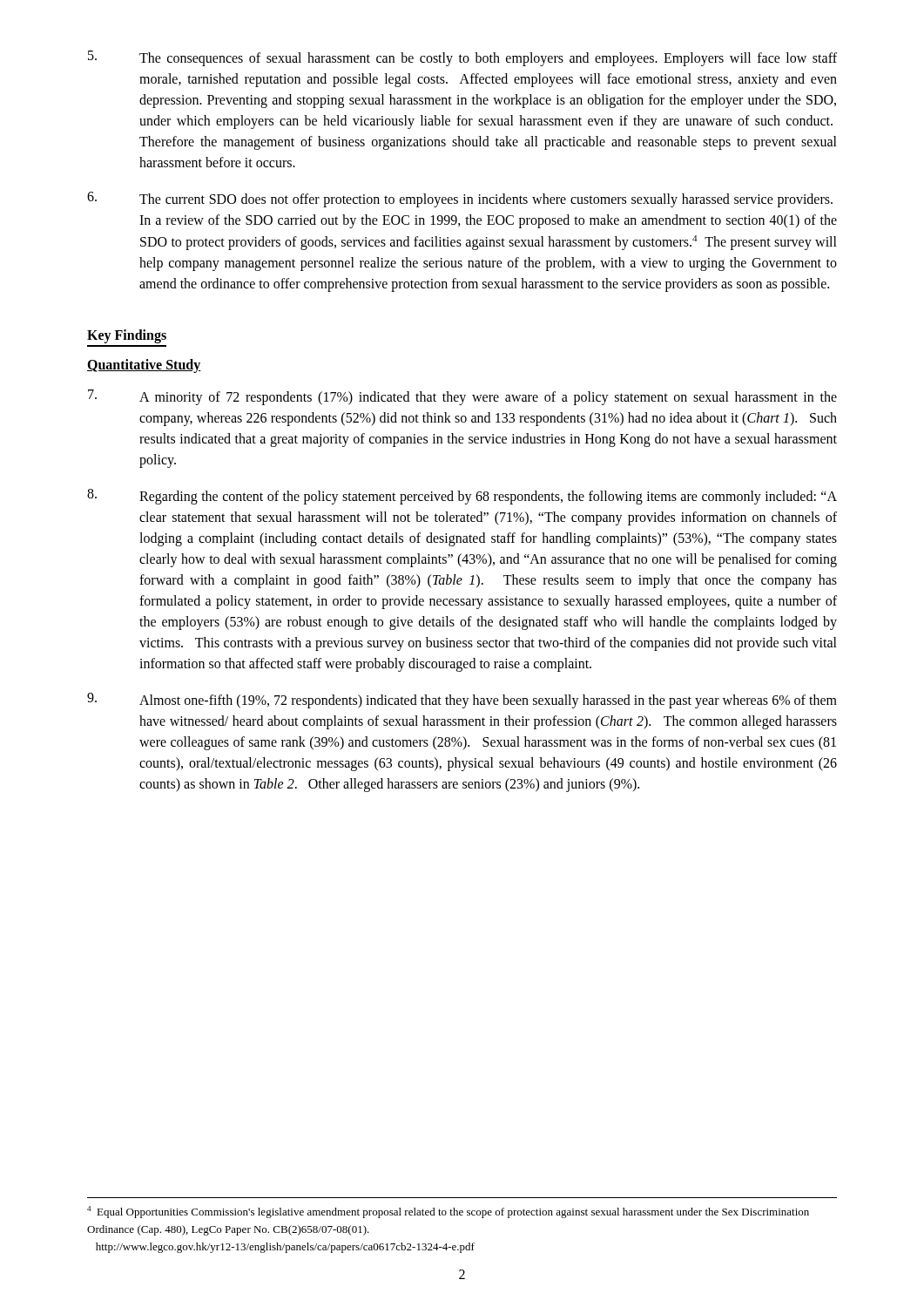Select the region starting "Almost one-fifth (19%, 72 respondents) indicated that they"
The height and width of the screenshot is (1307, 924).
pos(462,743)
